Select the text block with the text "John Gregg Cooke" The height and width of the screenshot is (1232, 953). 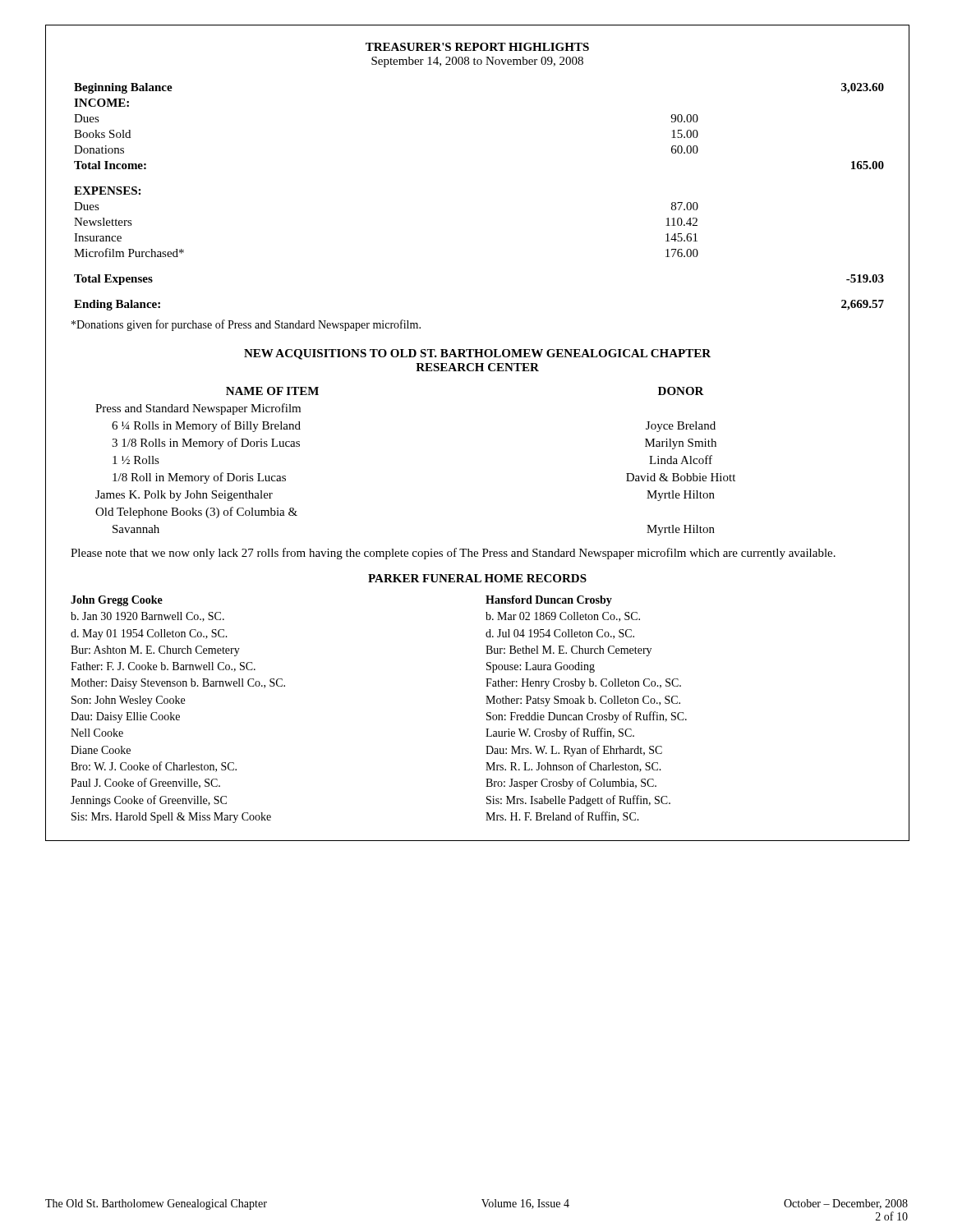point(117,601)
